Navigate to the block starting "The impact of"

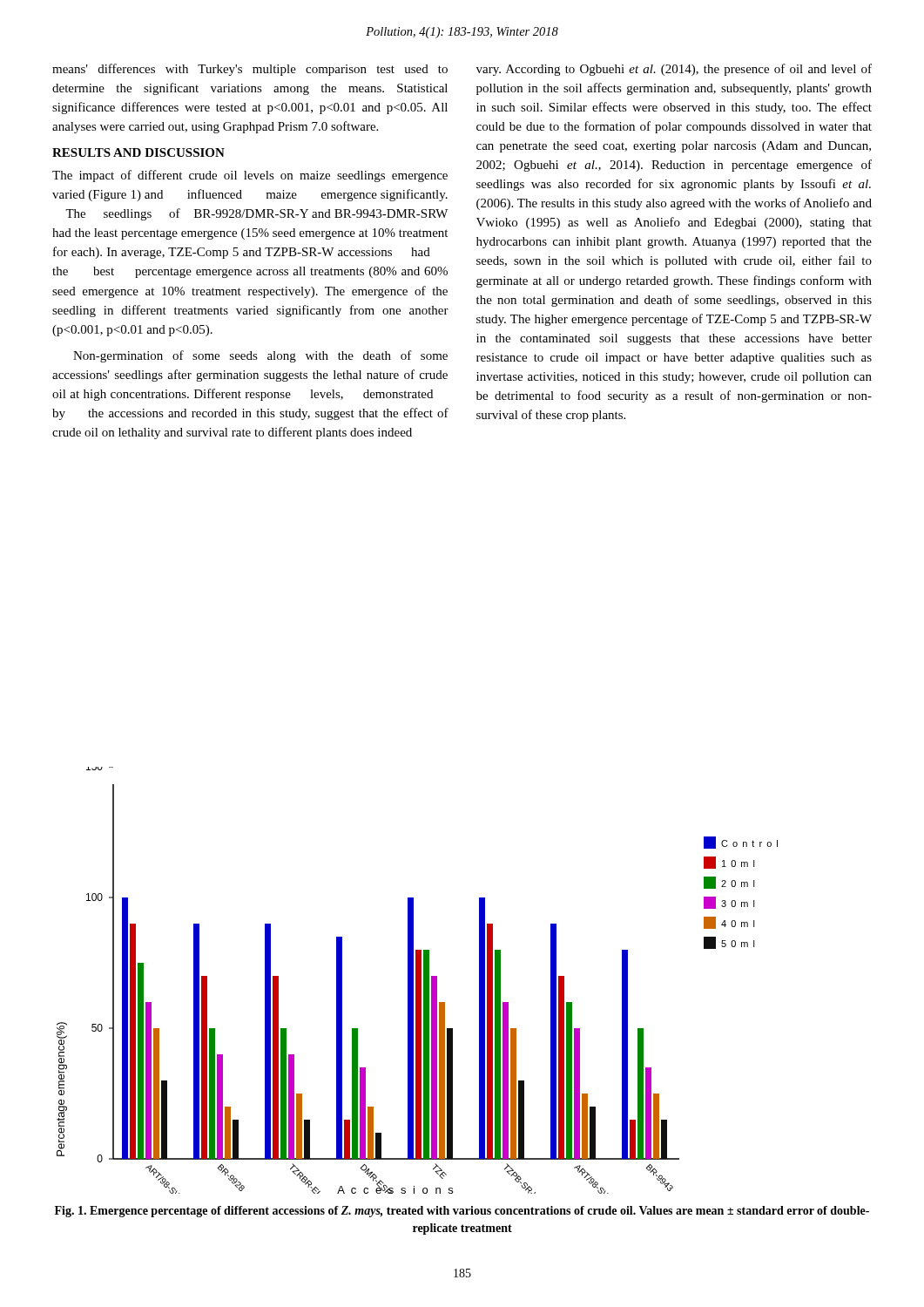coord(250,252)
